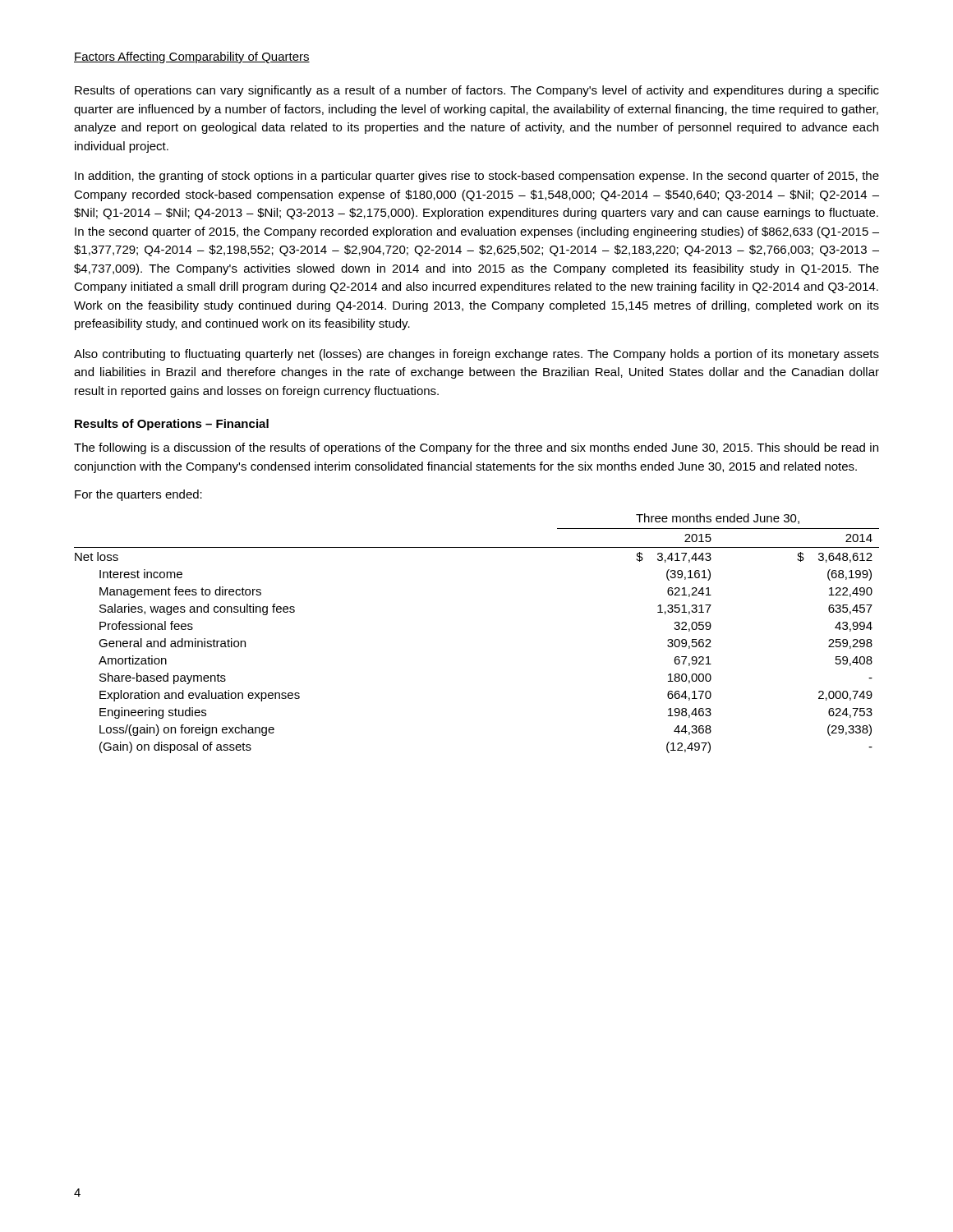Screen dimensions: 1232x953
Task: Click on the text that says "For the quarters ended:"
Action: [x=138, y=494]
